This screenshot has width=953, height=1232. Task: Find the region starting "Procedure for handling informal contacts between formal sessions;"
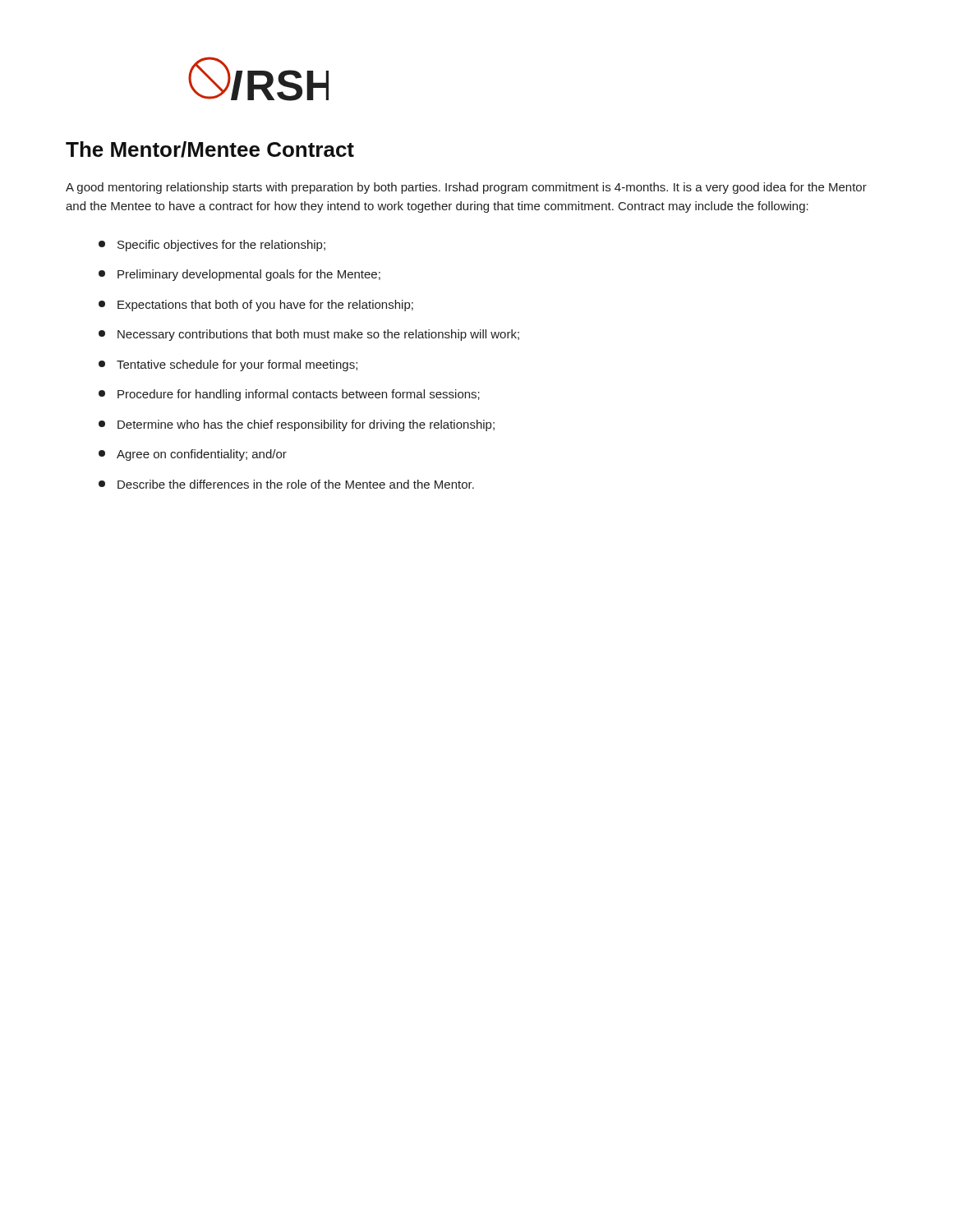(289, 394)
